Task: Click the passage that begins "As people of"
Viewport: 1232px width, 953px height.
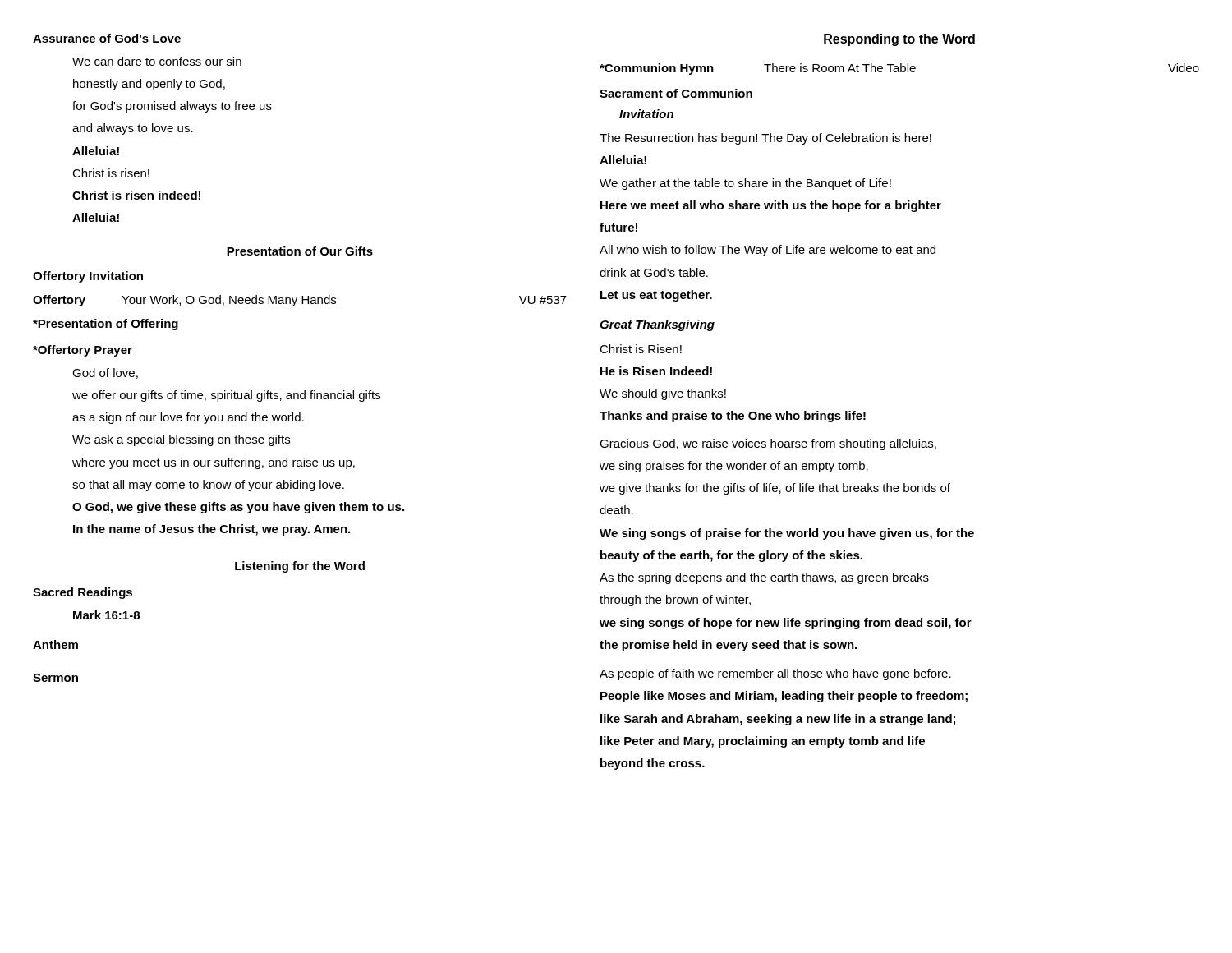Action: pos(899,718)
